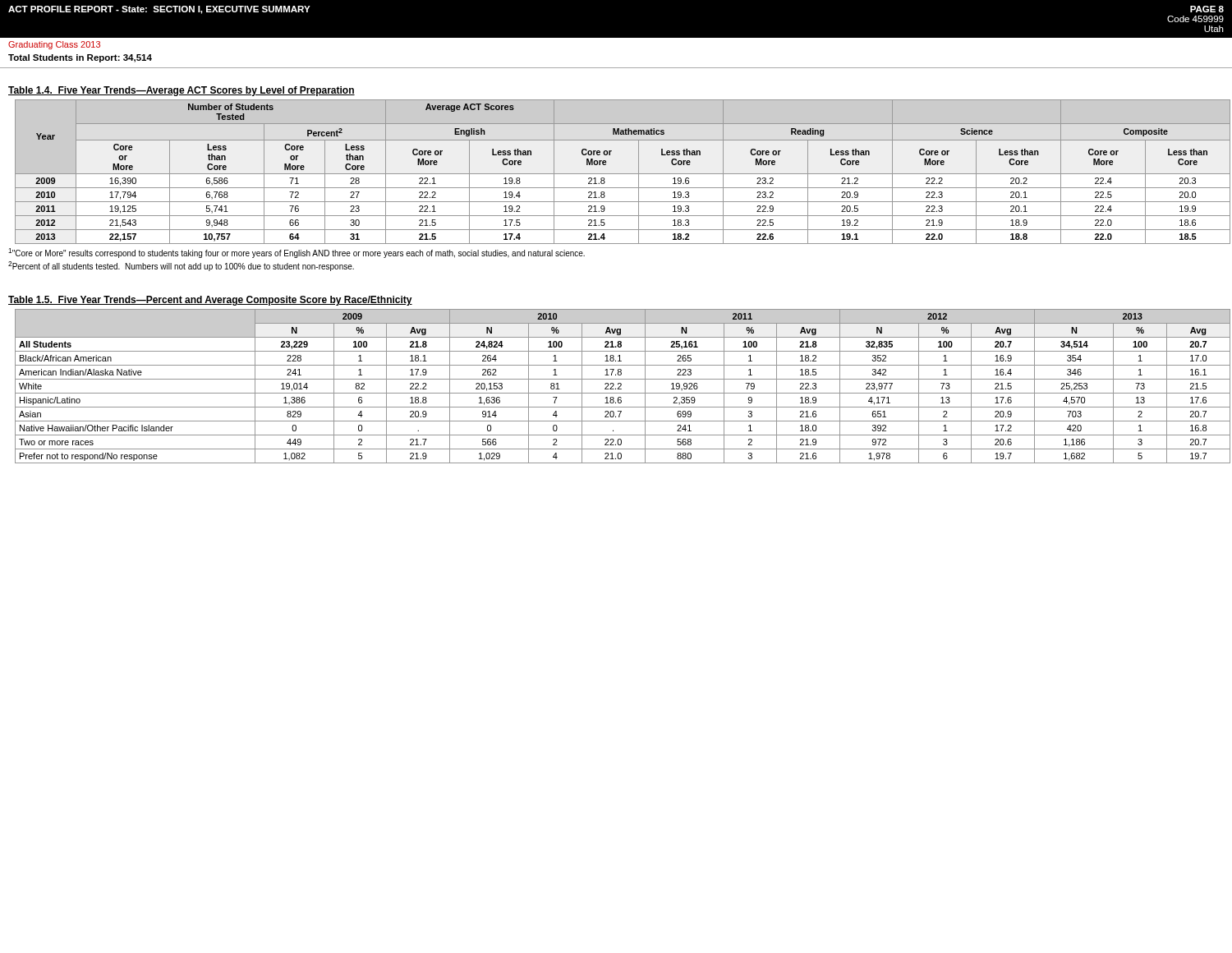Click where it says "Graduating Class 2013"
The width and height of the screenshot is (1232, 953).
click(x=54, y=44)
